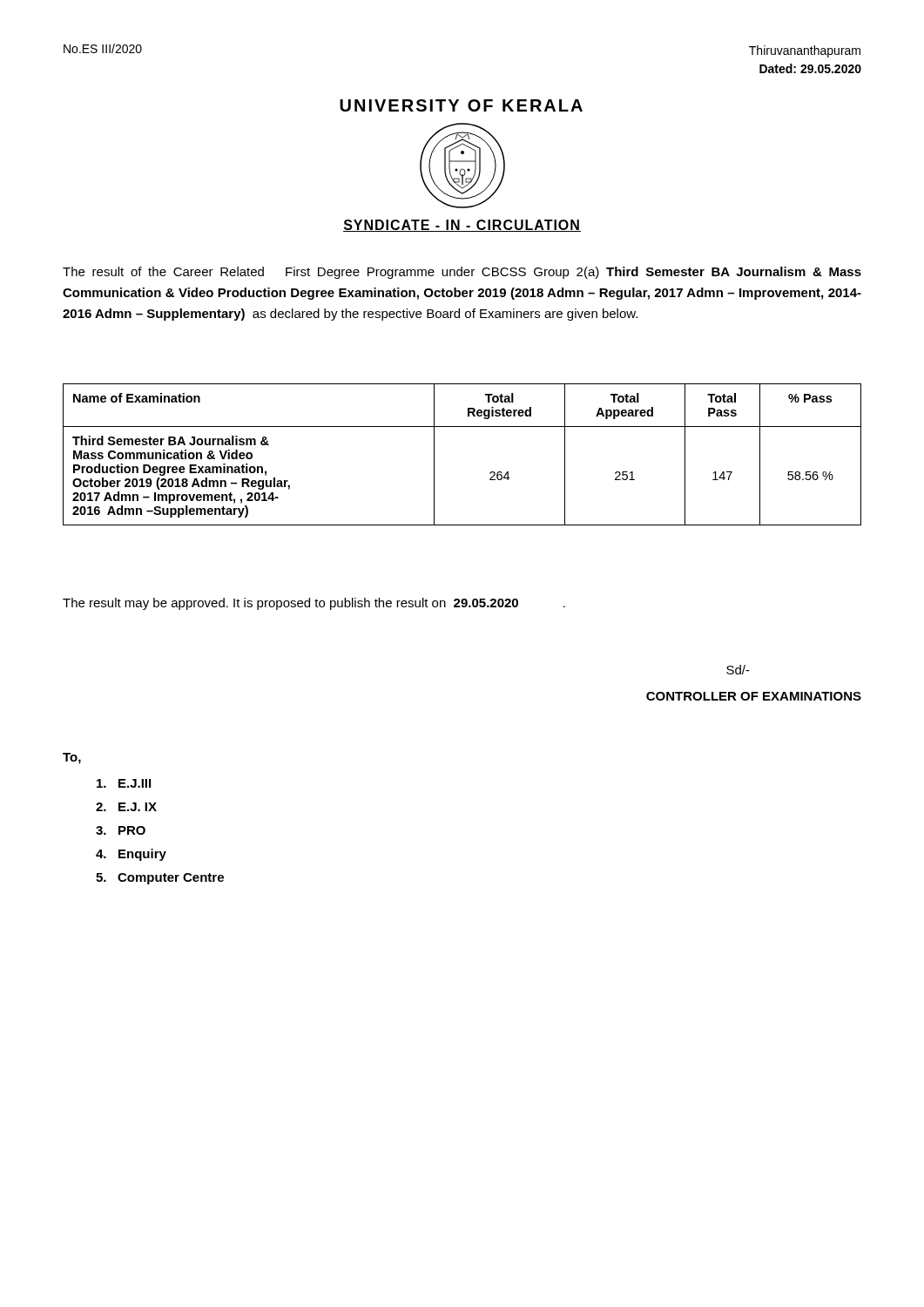Locate the table with the text "Total Pass"

point(462,454)
